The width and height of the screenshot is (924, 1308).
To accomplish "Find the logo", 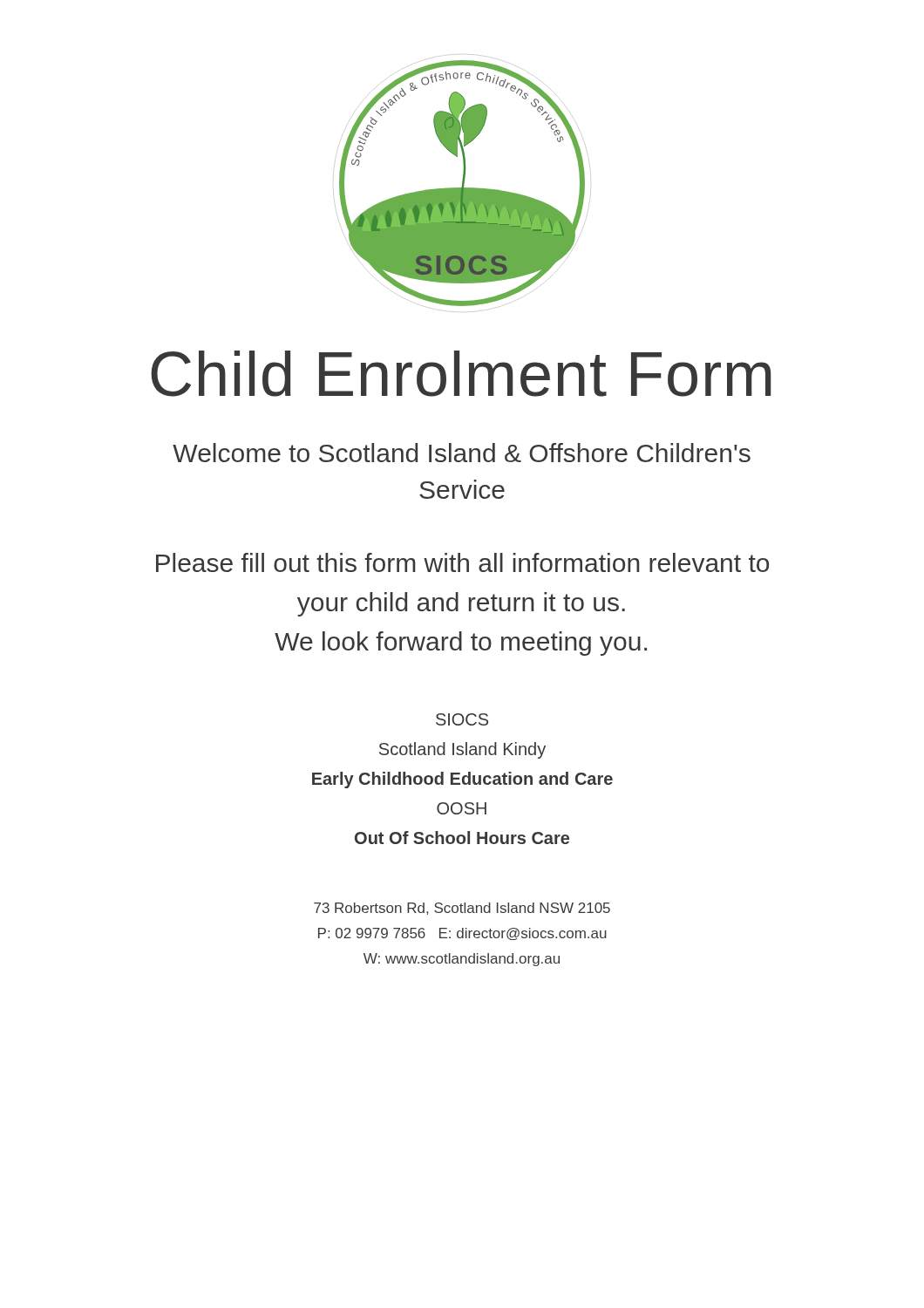I will point(462,183).
